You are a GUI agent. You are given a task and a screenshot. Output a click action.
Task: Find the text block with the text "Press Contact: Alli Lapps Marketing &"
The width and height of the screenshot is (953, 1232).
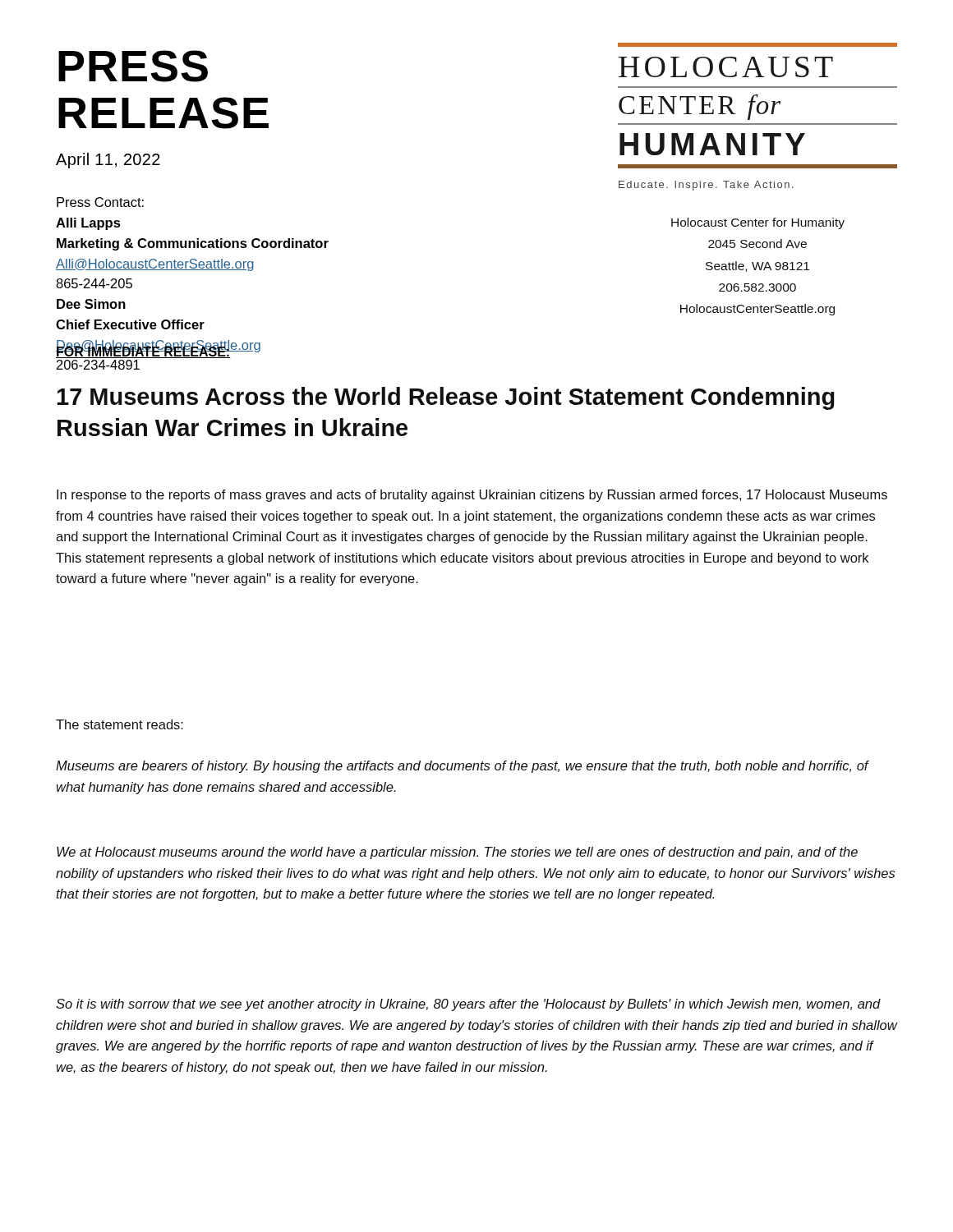point(100,202)
